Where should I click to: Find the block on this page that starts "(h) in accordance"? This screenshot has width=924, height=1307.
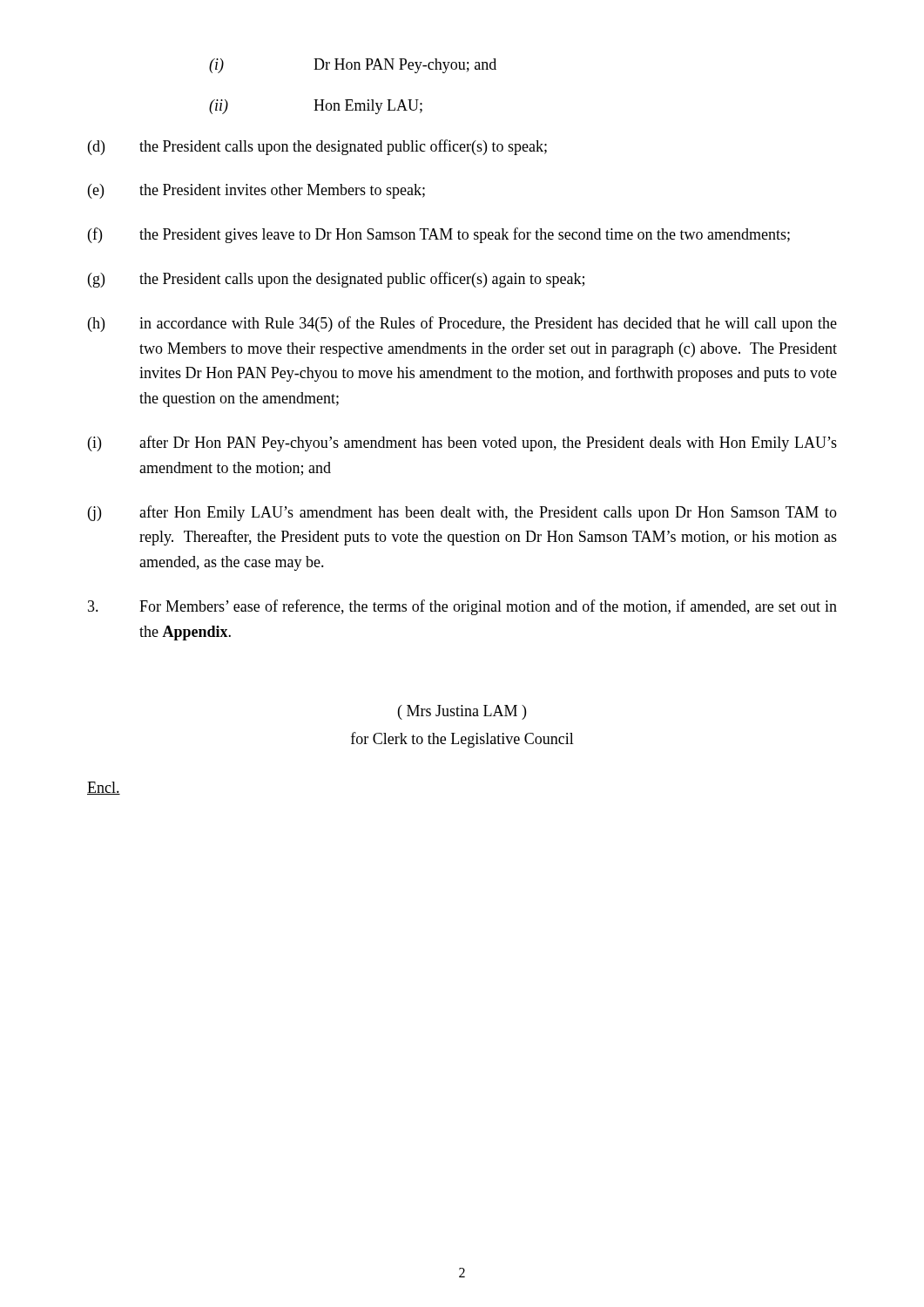tap(462, 361)
